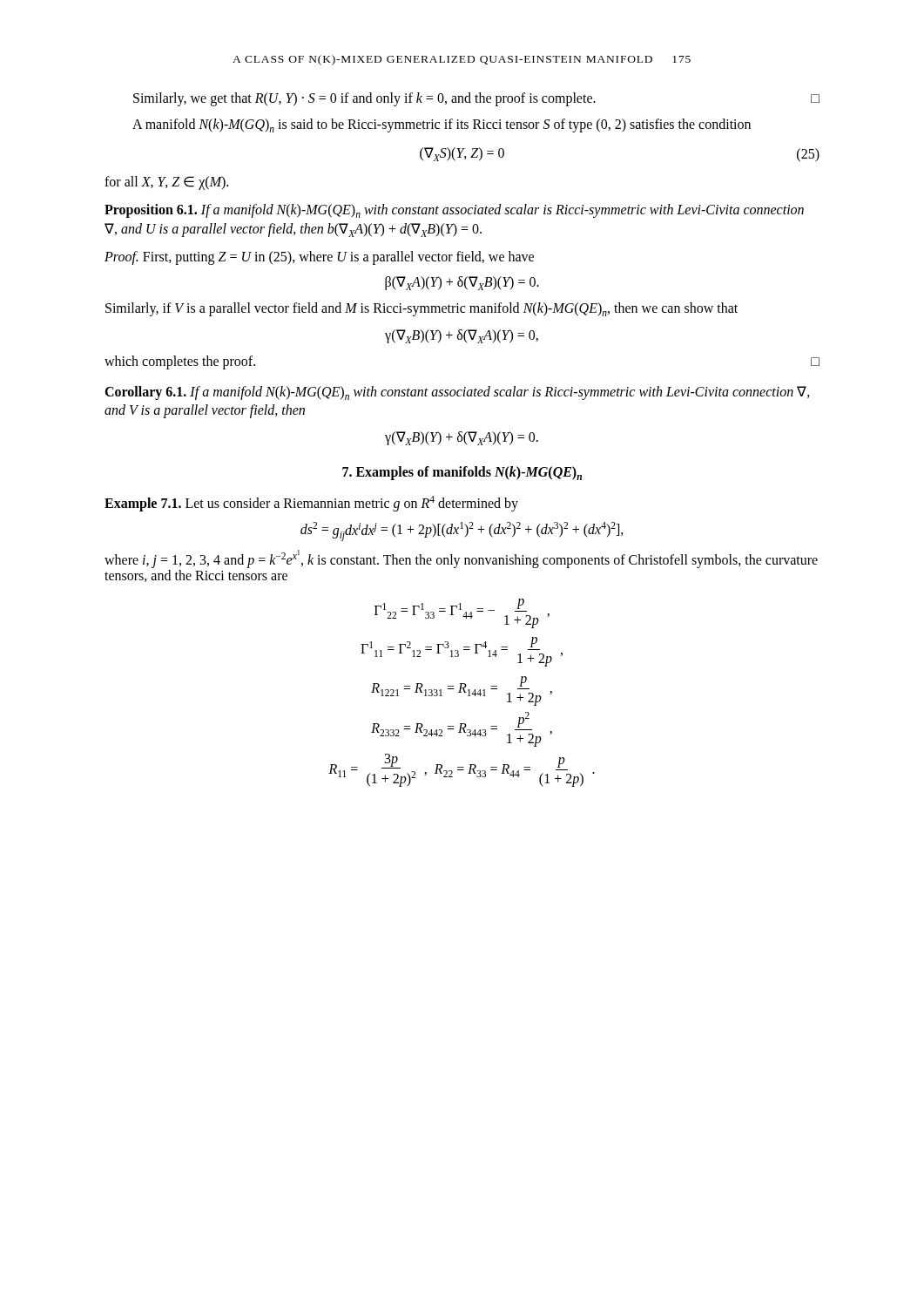Locate the passage starting "(∇XS)(Y, Z) = 0 (25)"

coord(460,155)
